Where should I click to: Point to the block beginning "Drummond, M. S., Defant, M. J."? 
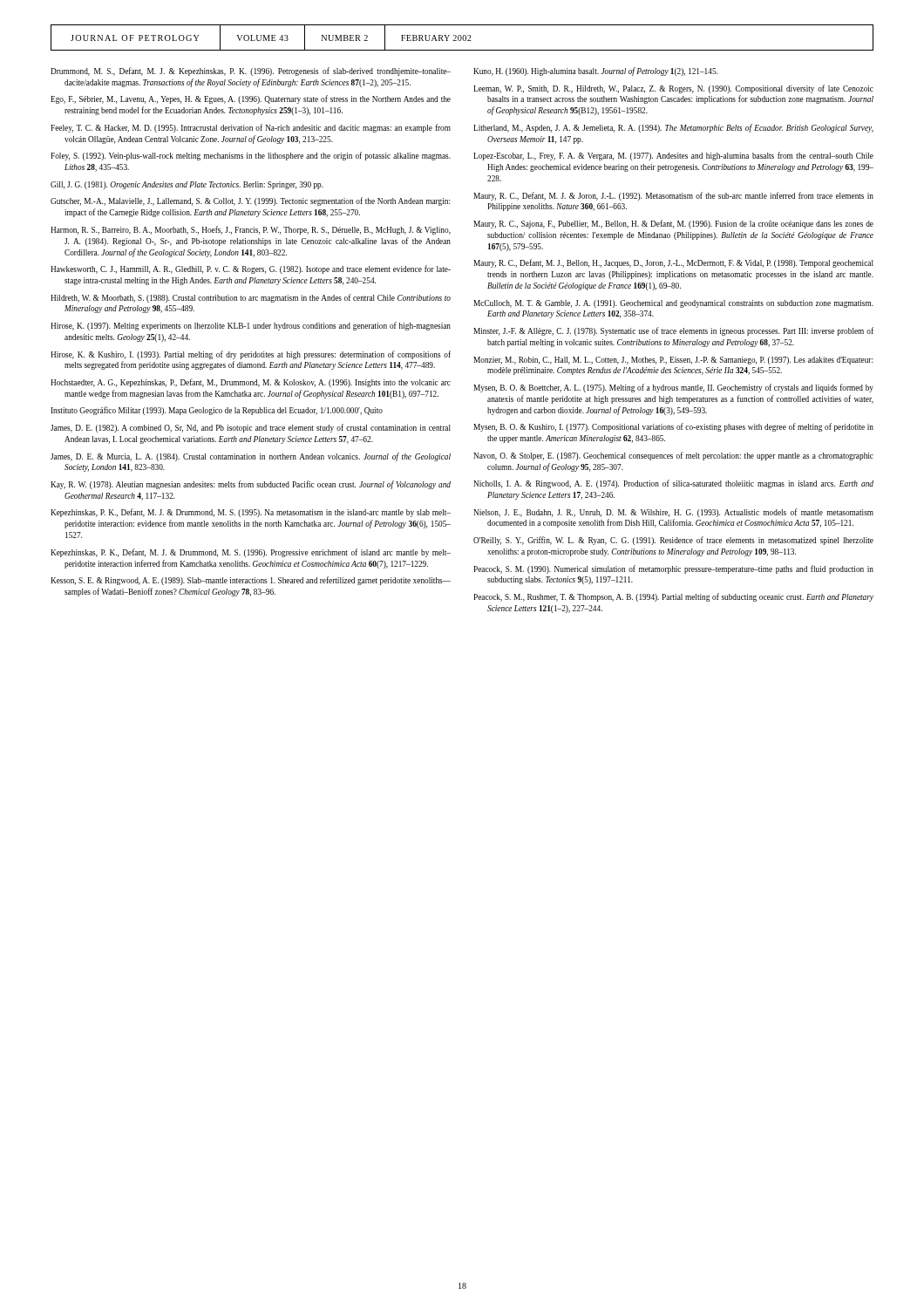point(251,77)
